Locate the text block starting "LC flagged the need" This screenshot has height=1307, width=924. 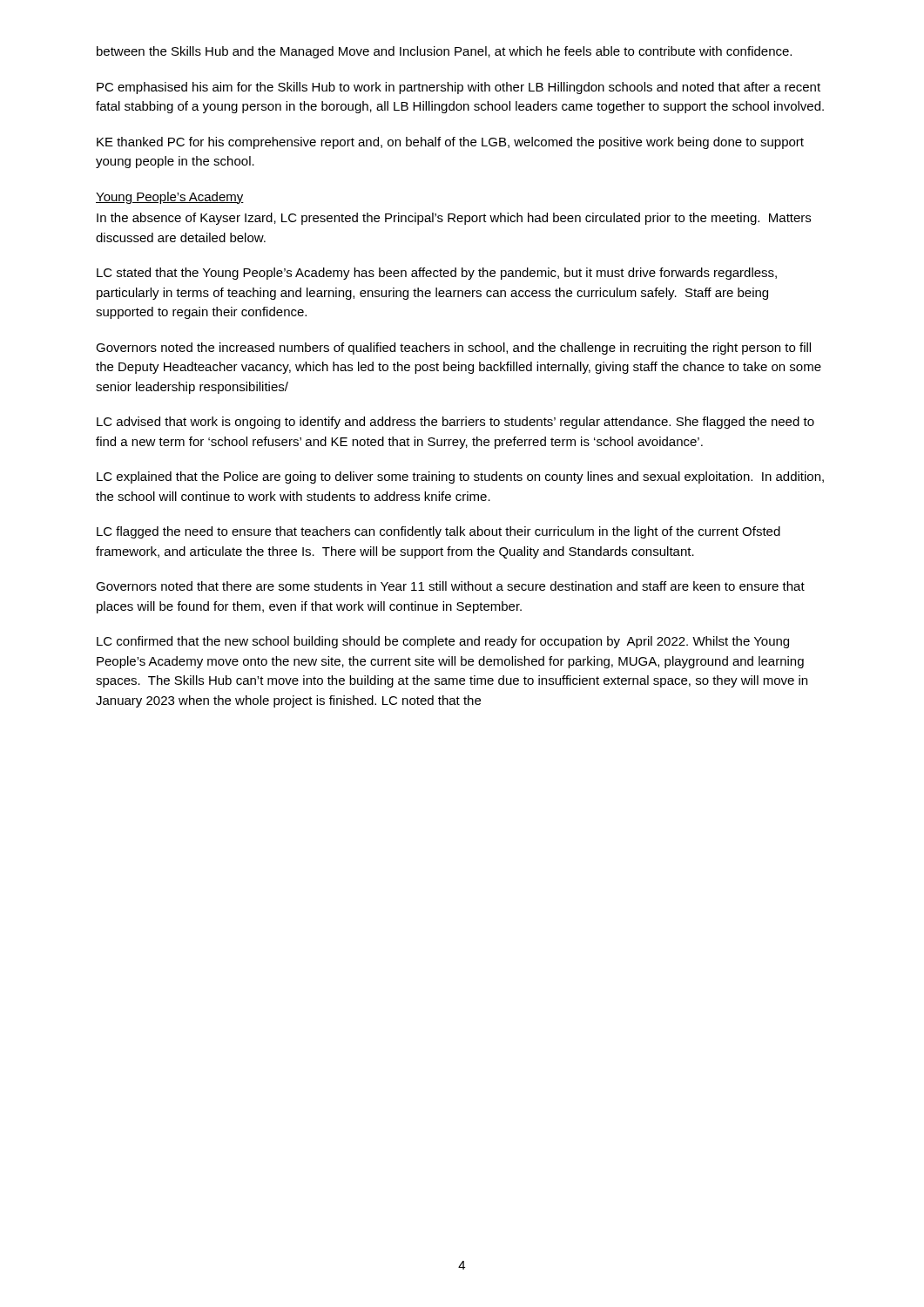[x=438, y=541]
